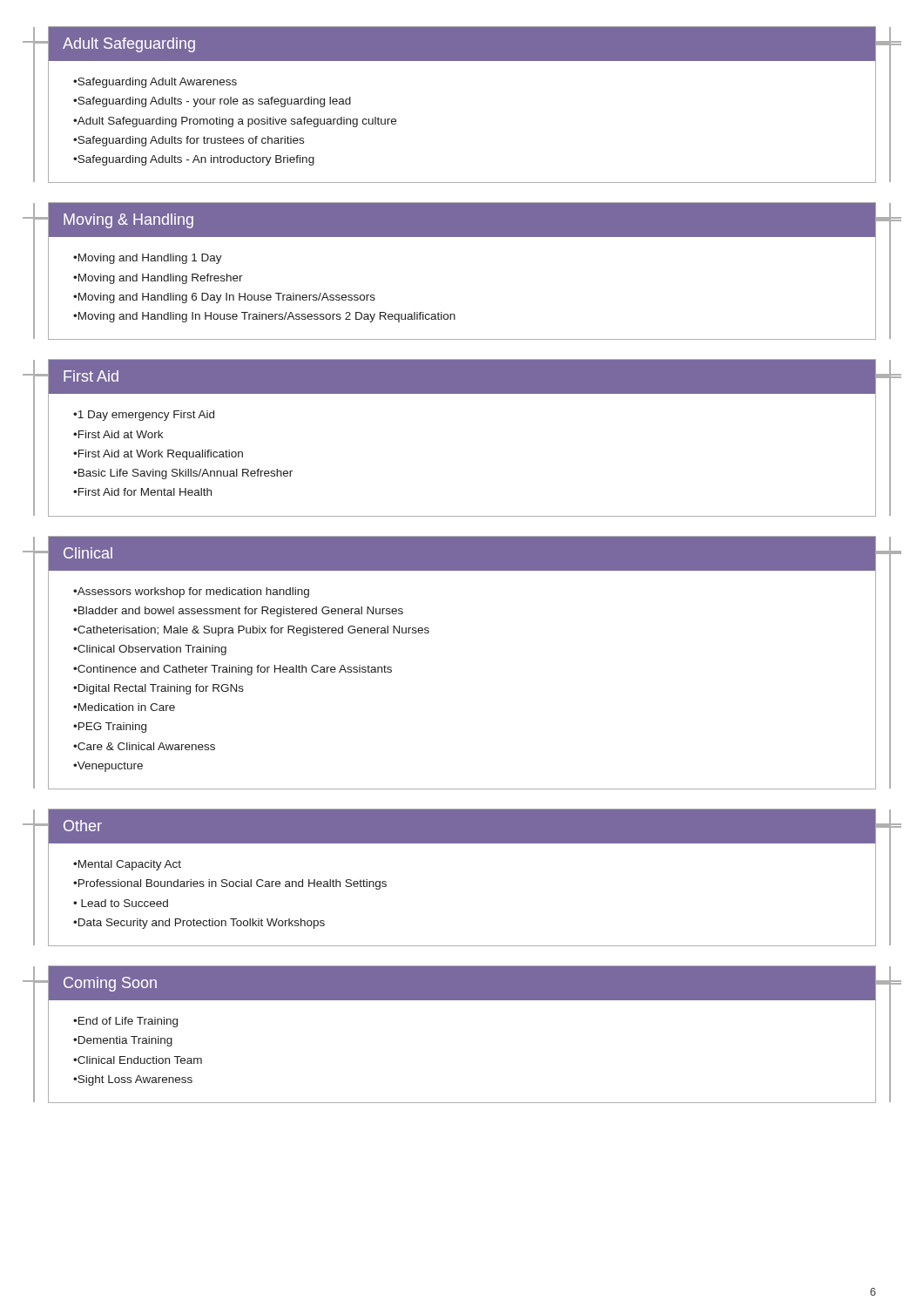924x1307 pixels.
Task: Select the list item that says "•Moving and Handling Refresher"
Action: point(158,277)
